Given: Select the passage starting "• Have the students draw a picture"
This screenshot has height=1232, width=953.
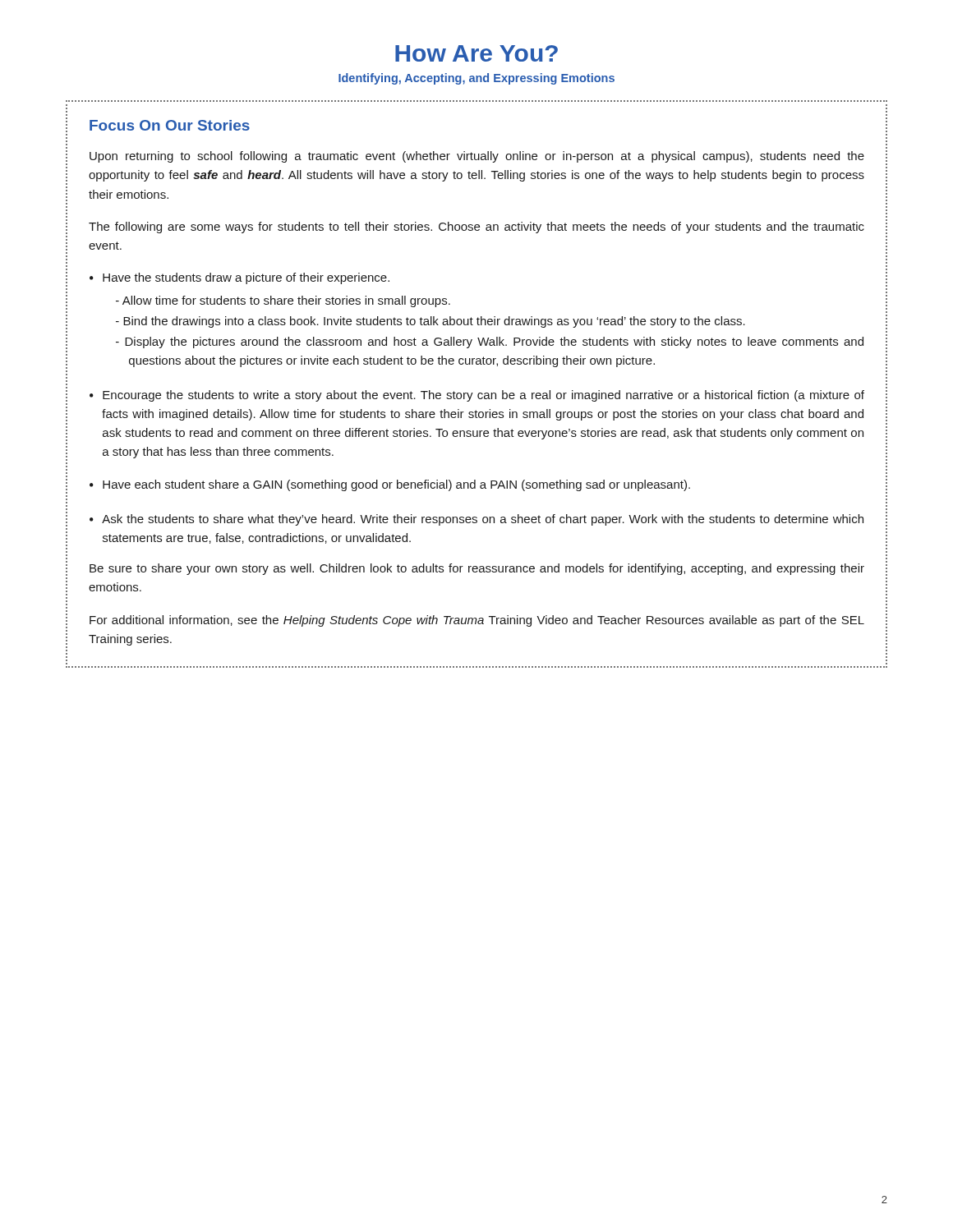Looking at the screenshot, I should (476, 320).
